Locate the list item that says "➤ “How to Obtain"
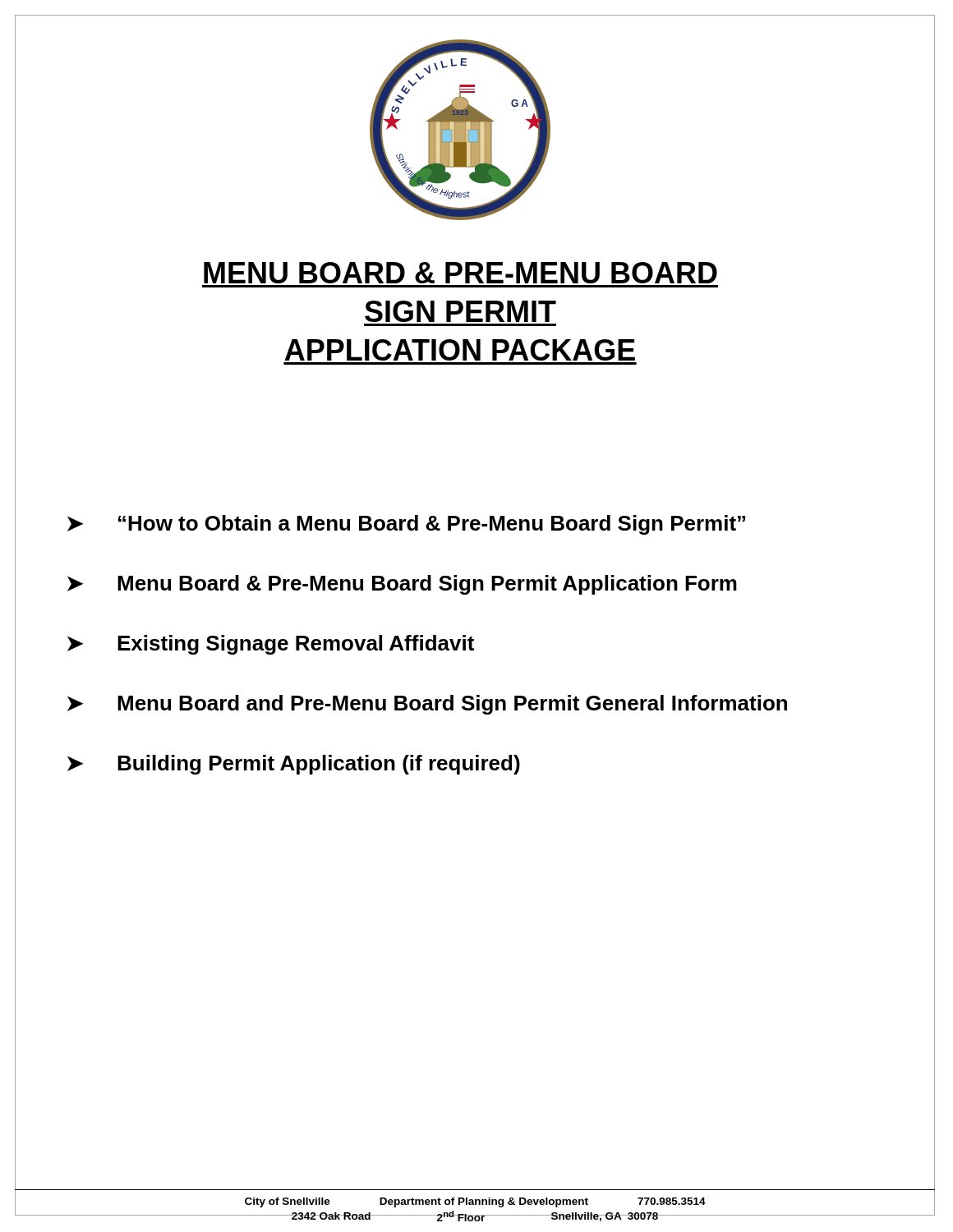The image size is (953, 1232). [406, 524]
